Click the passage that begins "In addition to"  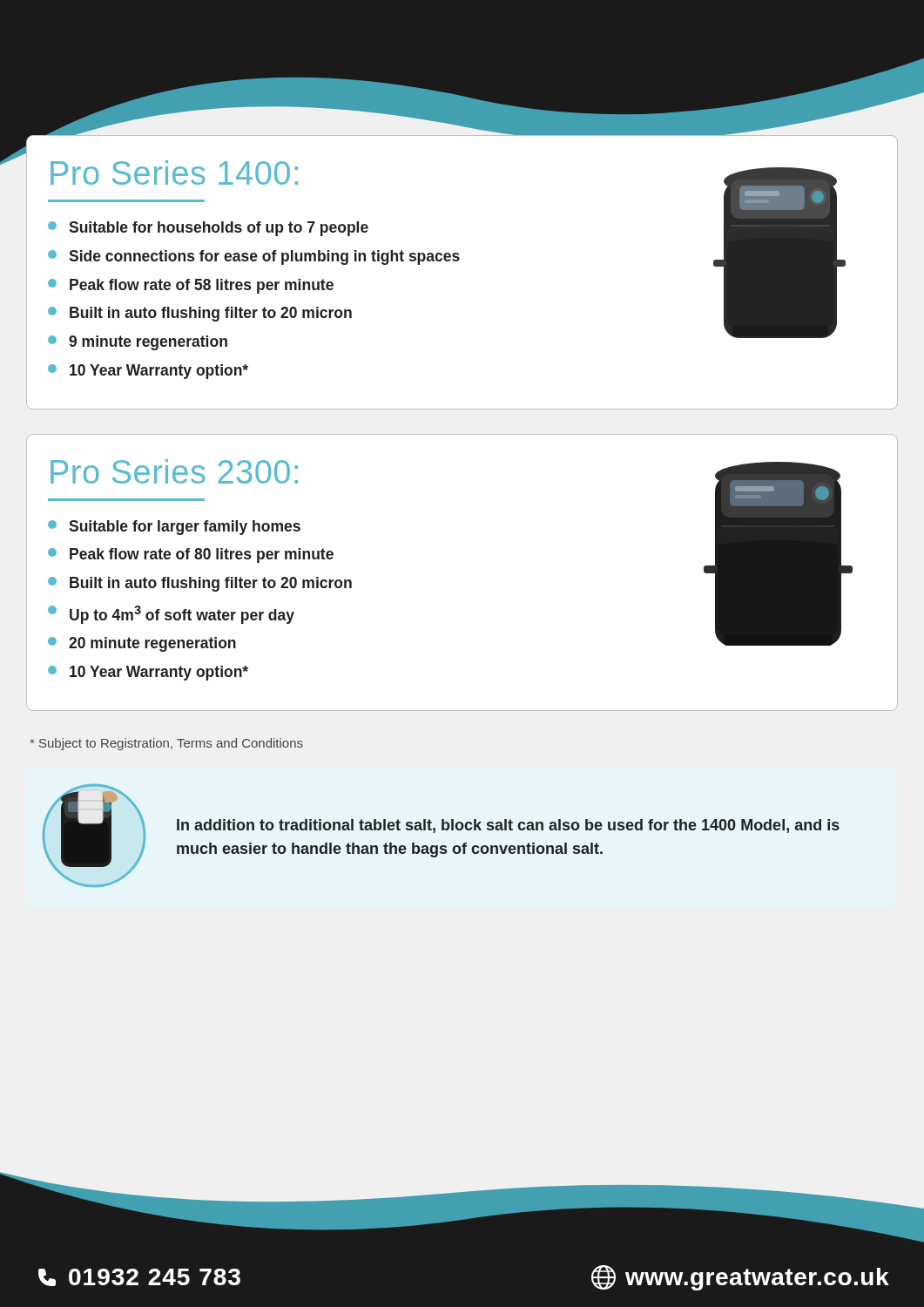508,837
